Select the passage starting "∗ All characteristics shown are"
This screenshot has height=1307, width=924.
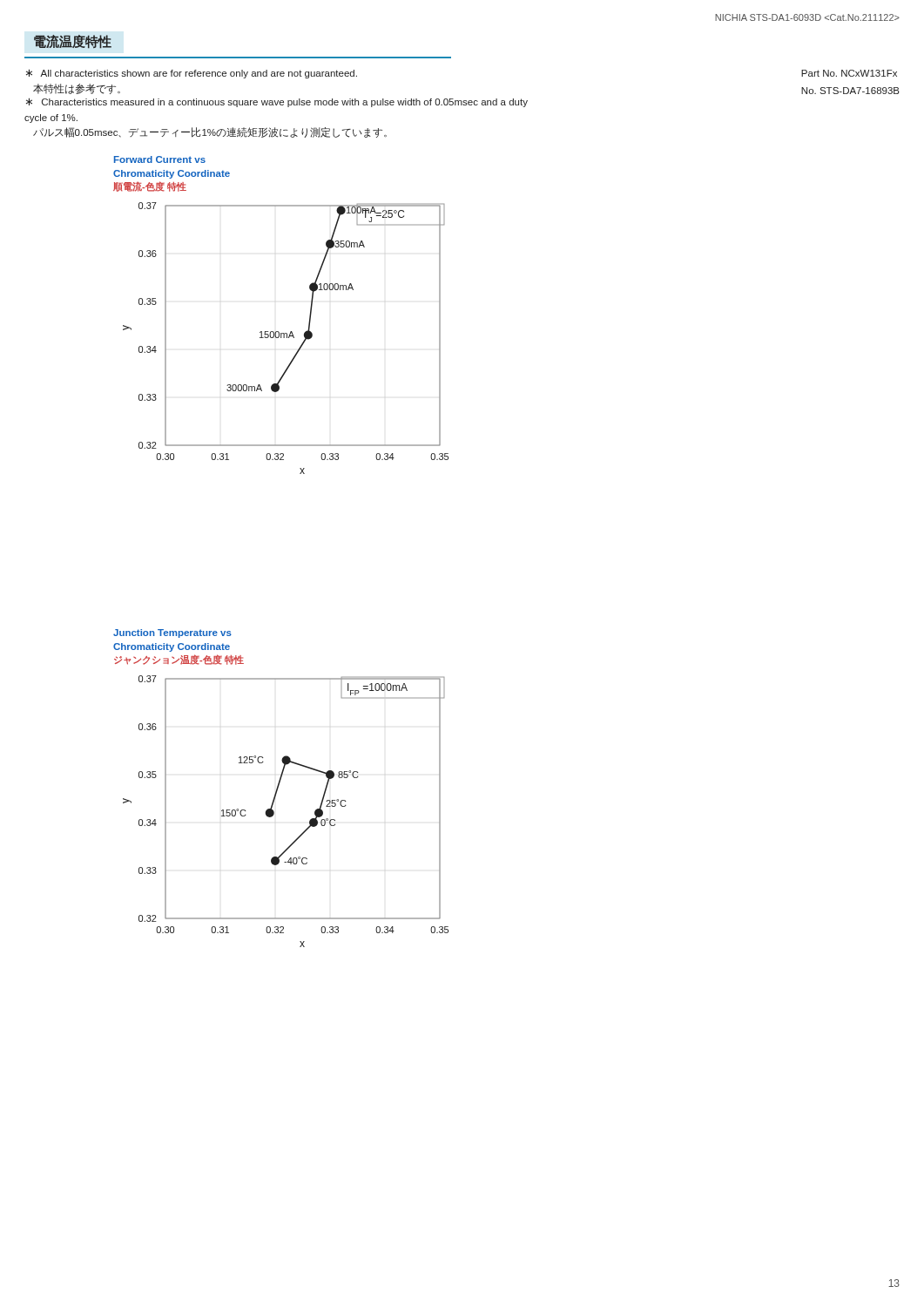point(191,80)
